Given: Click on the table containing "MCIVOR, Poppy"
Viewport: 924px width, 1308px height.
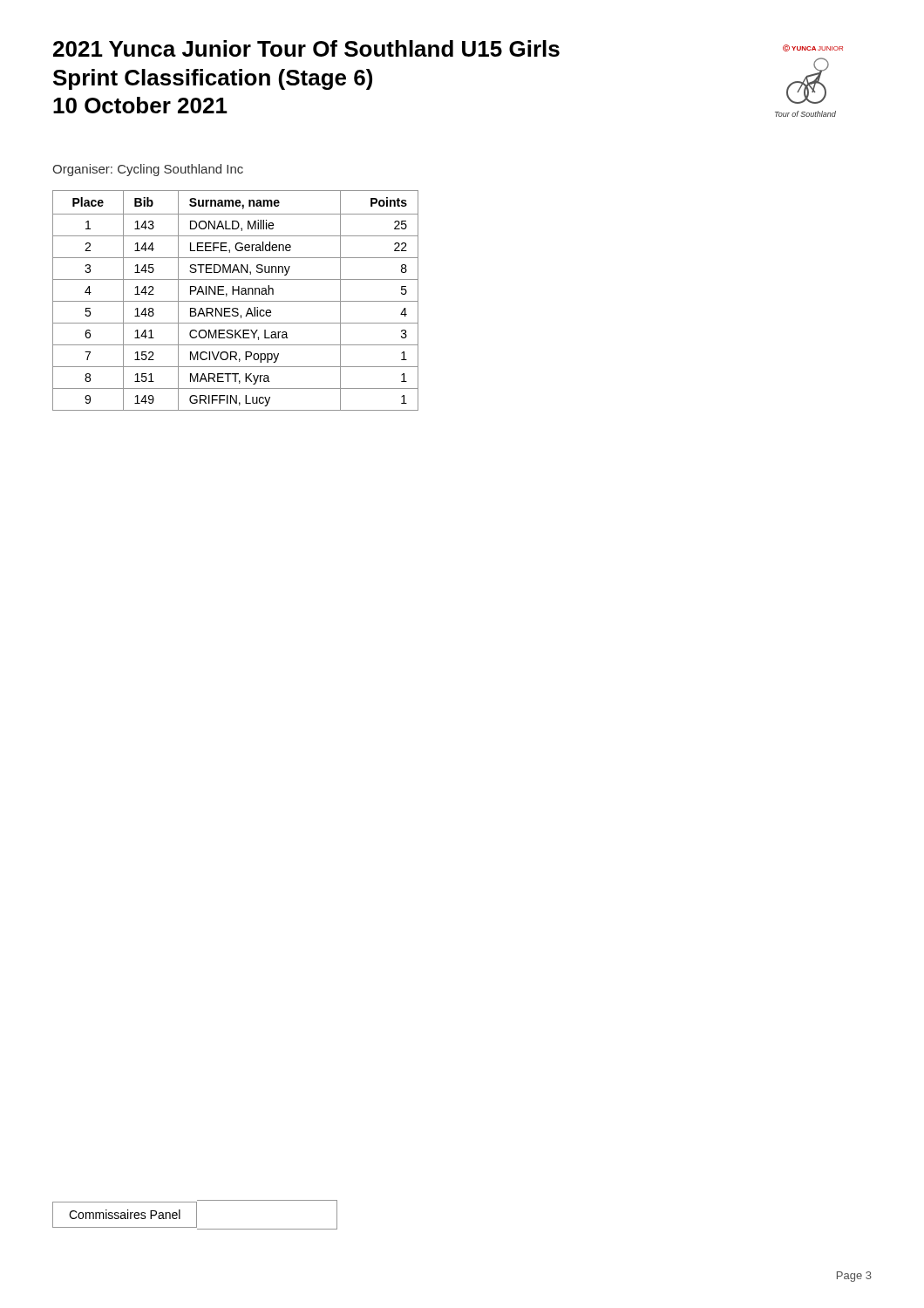Looking at the screenshot, I should click(235, 300).
